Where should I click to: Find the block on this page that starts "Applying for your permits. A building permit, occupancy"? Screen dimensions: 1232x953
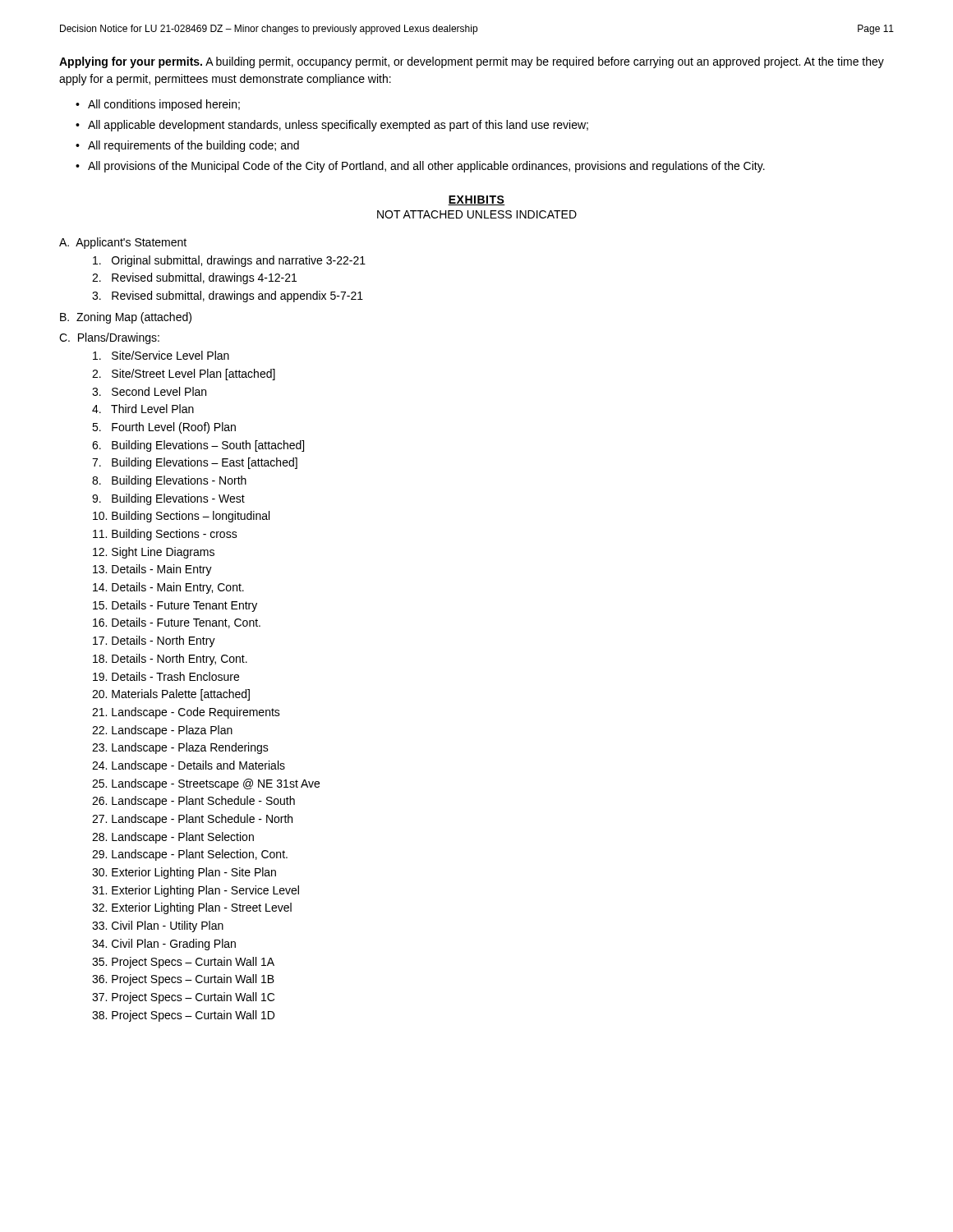pyautogui.click(x=471, y=70)
